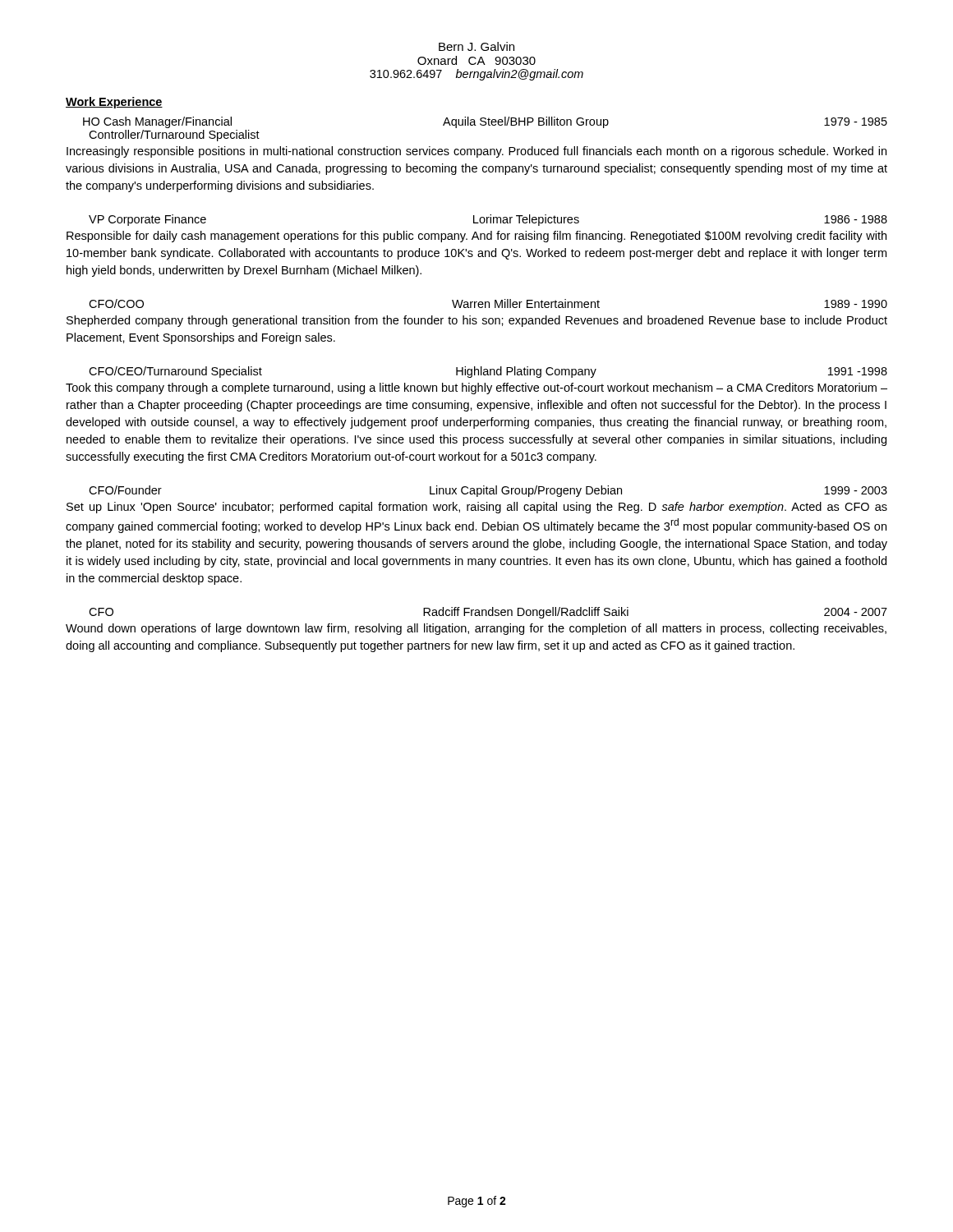This screenshot has width=953, height=1232.
Task: Click on the text block that reads "CFO Radciff Frandsen Dongell/Radcliff"
Action: pyautogui.click(x=476, y=630)
